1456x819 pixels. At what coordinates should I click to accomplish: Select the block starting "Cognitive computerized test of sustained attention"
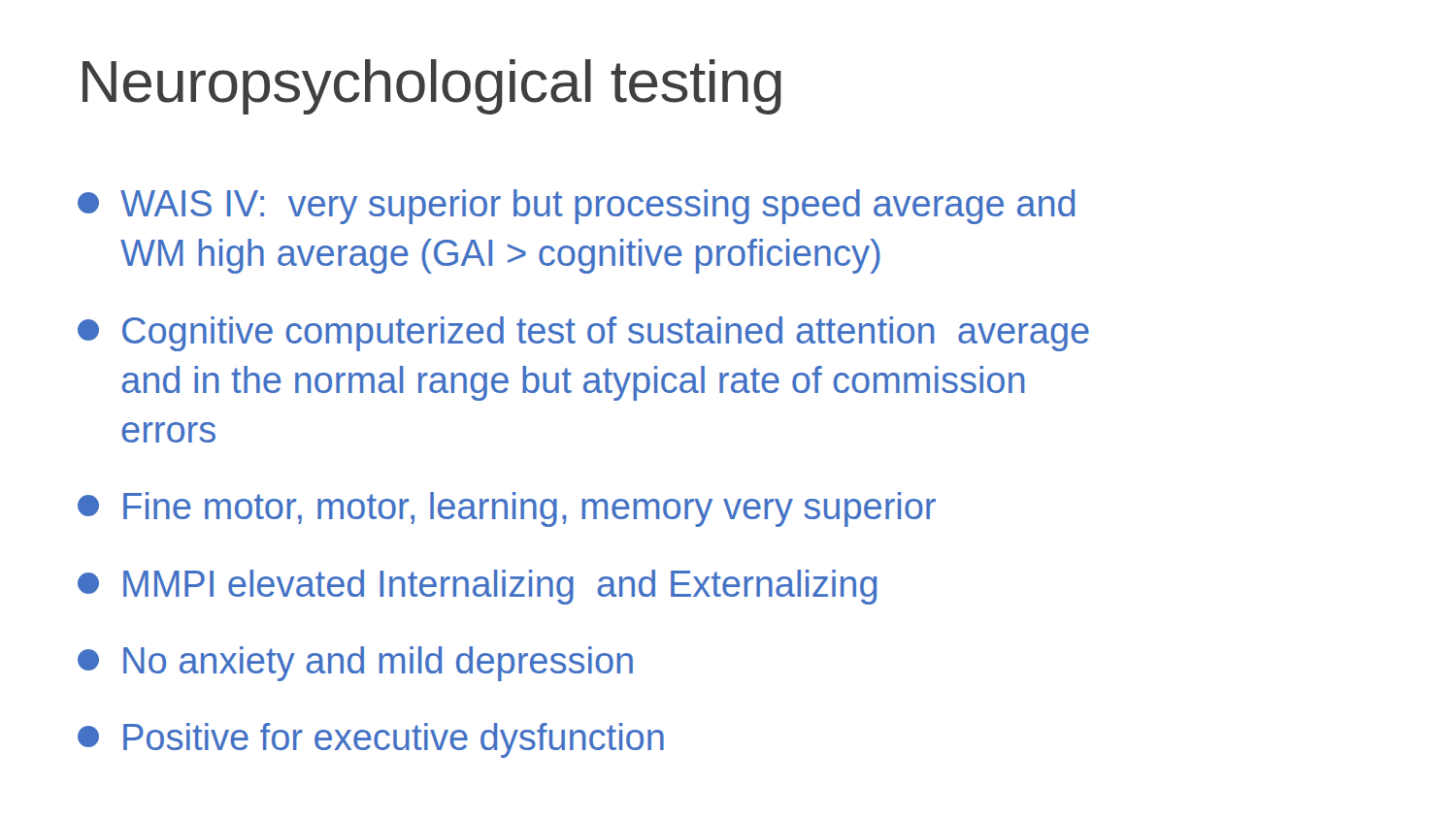click(728, 381)
